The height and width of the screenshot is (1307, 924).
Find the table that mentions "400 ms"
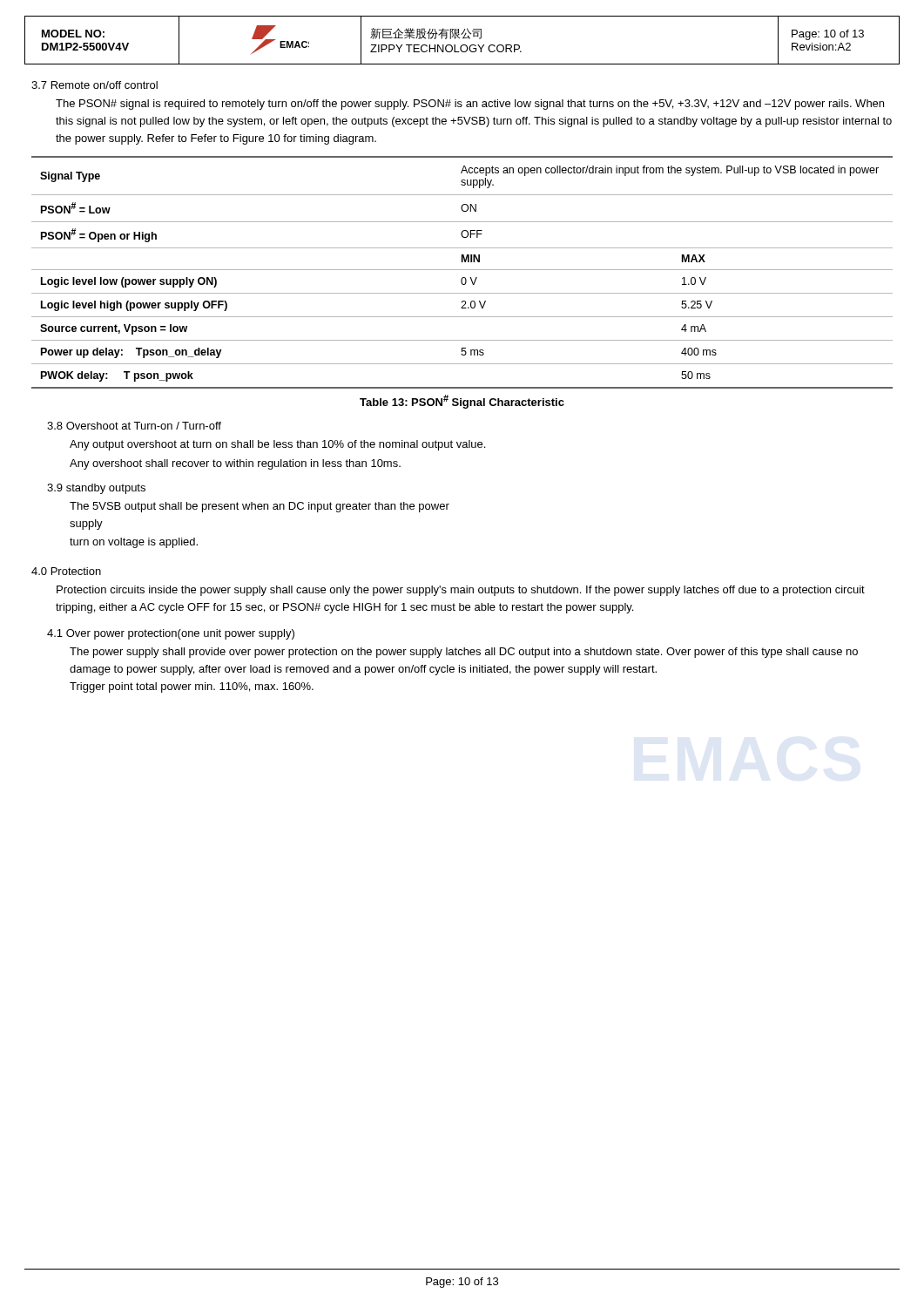click(x=462, y=272)
